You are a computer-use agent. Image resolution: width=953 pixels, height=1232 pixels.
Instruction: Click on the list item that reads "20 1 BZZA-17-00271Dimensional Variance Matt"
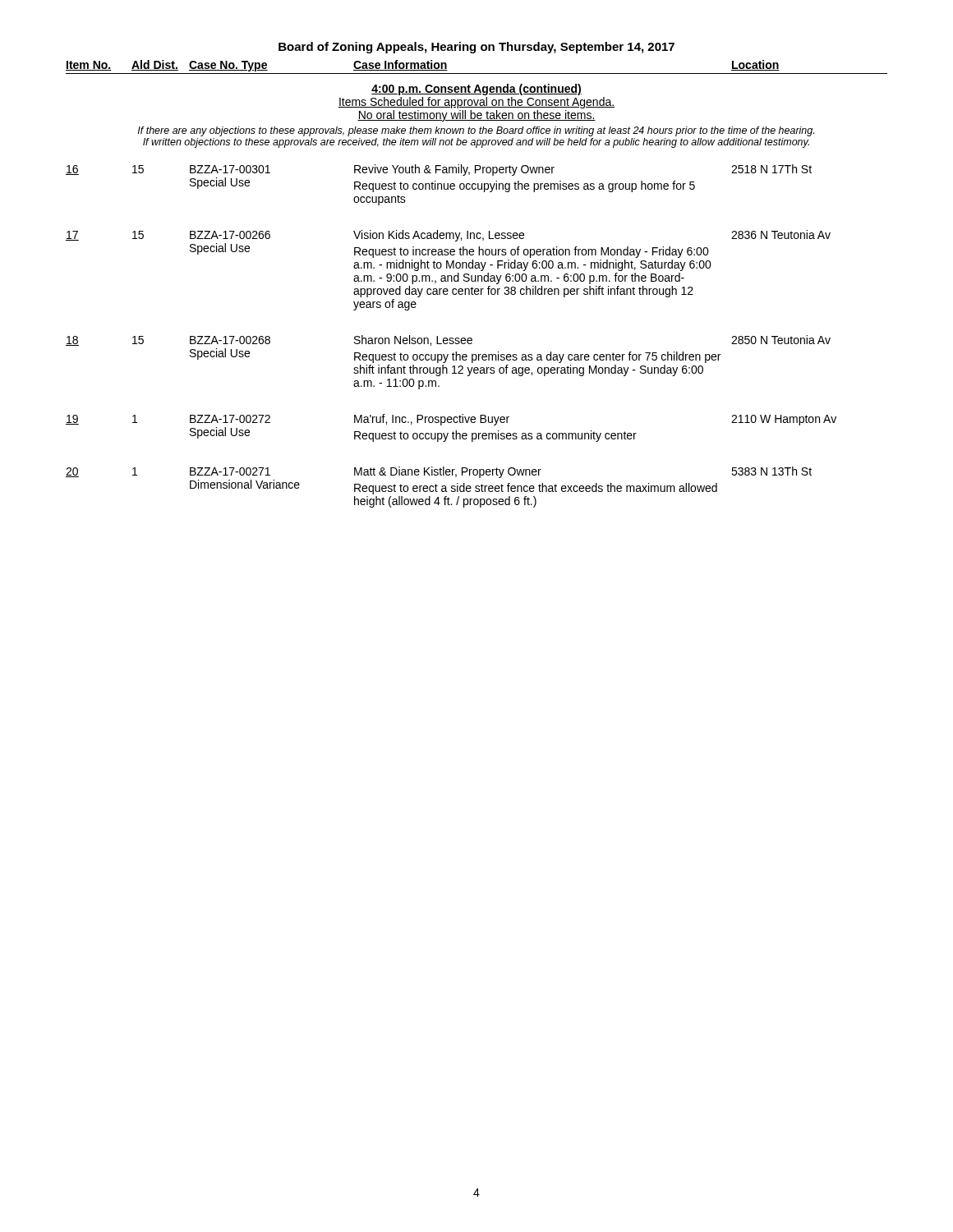(476, 486)
